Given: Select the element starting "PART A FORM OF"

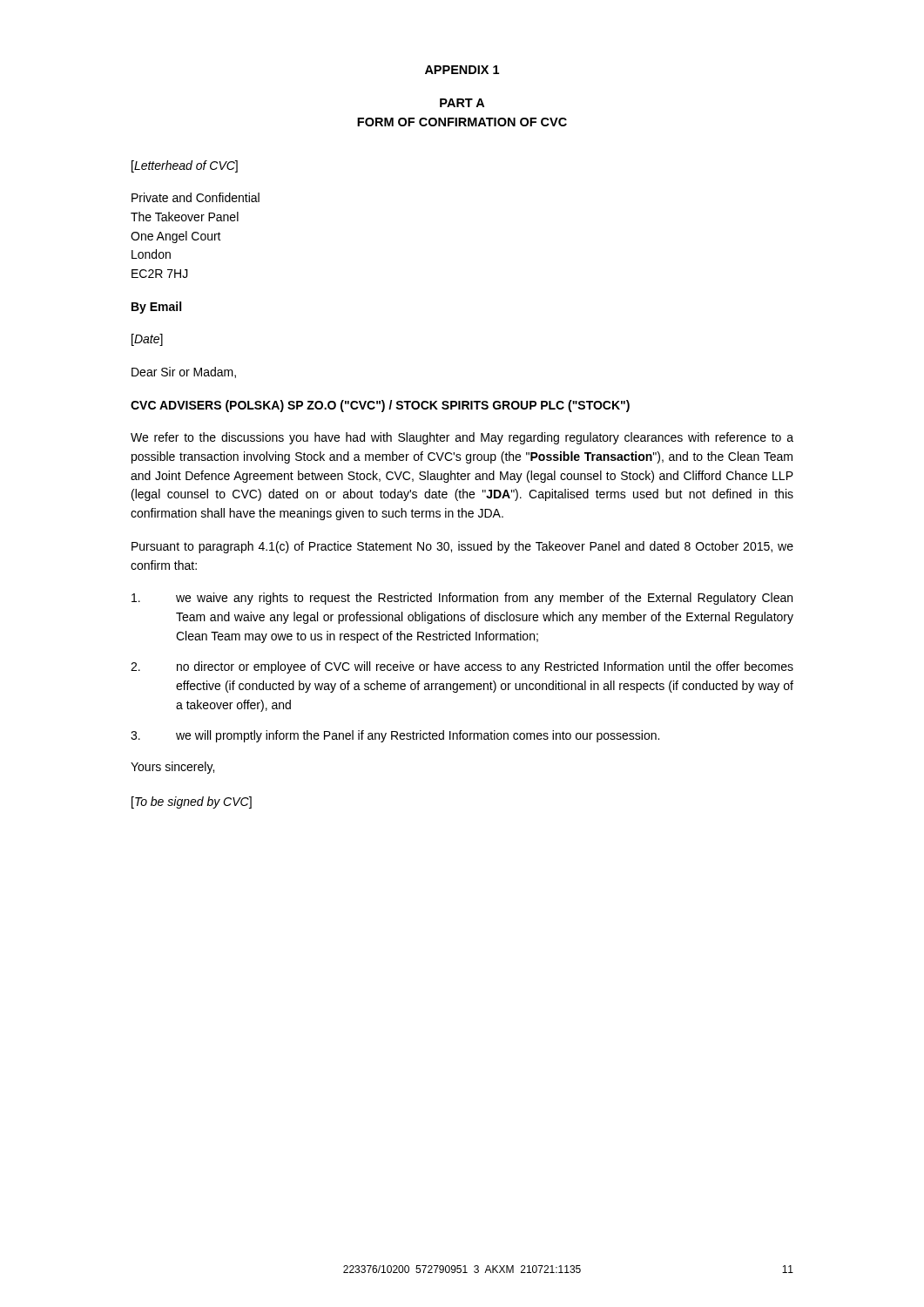Looking at the screenshot, I should point(462,112).
